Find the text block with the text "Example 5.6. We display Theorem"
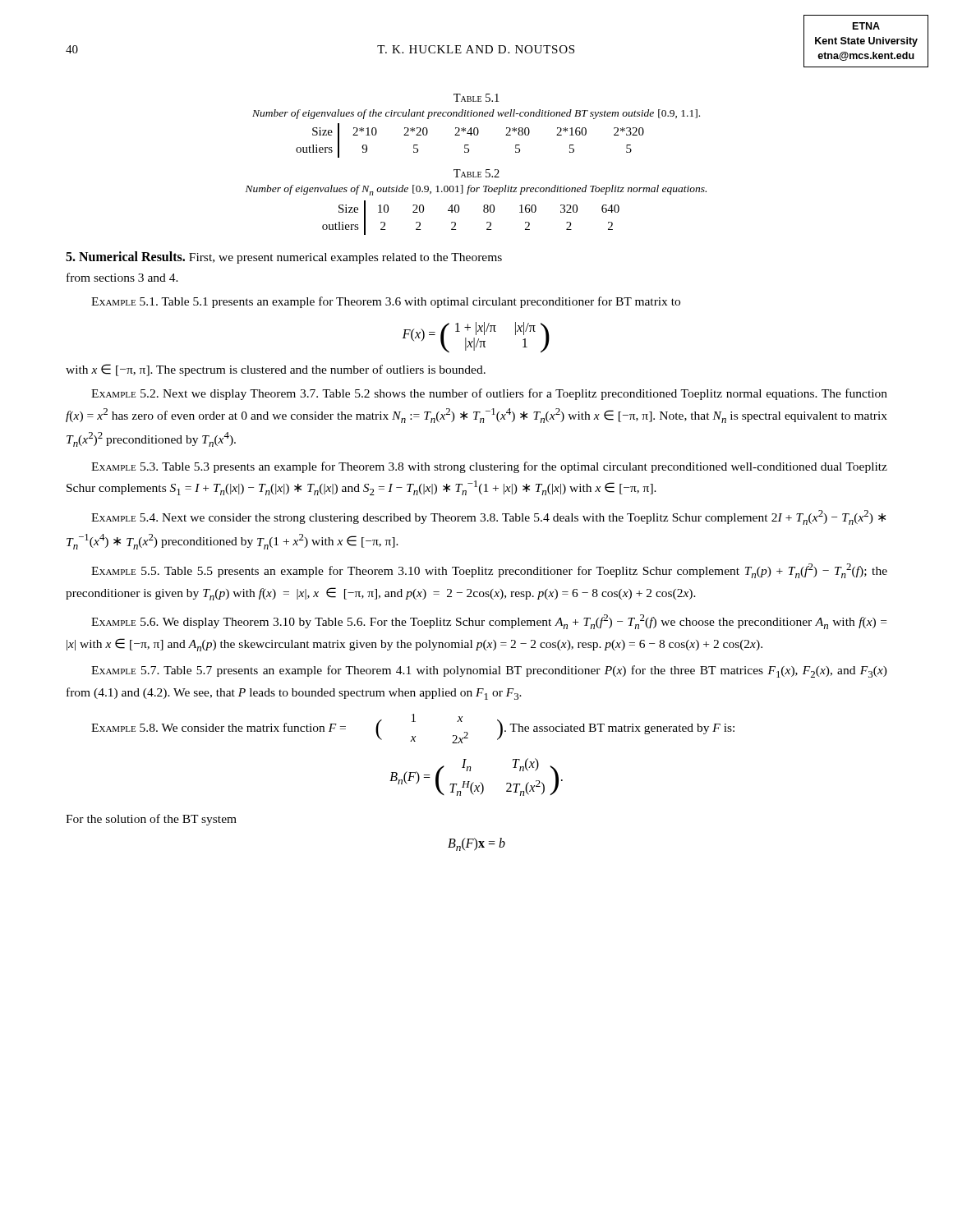This screenshot has height=1232, width=953. [476, 632]
